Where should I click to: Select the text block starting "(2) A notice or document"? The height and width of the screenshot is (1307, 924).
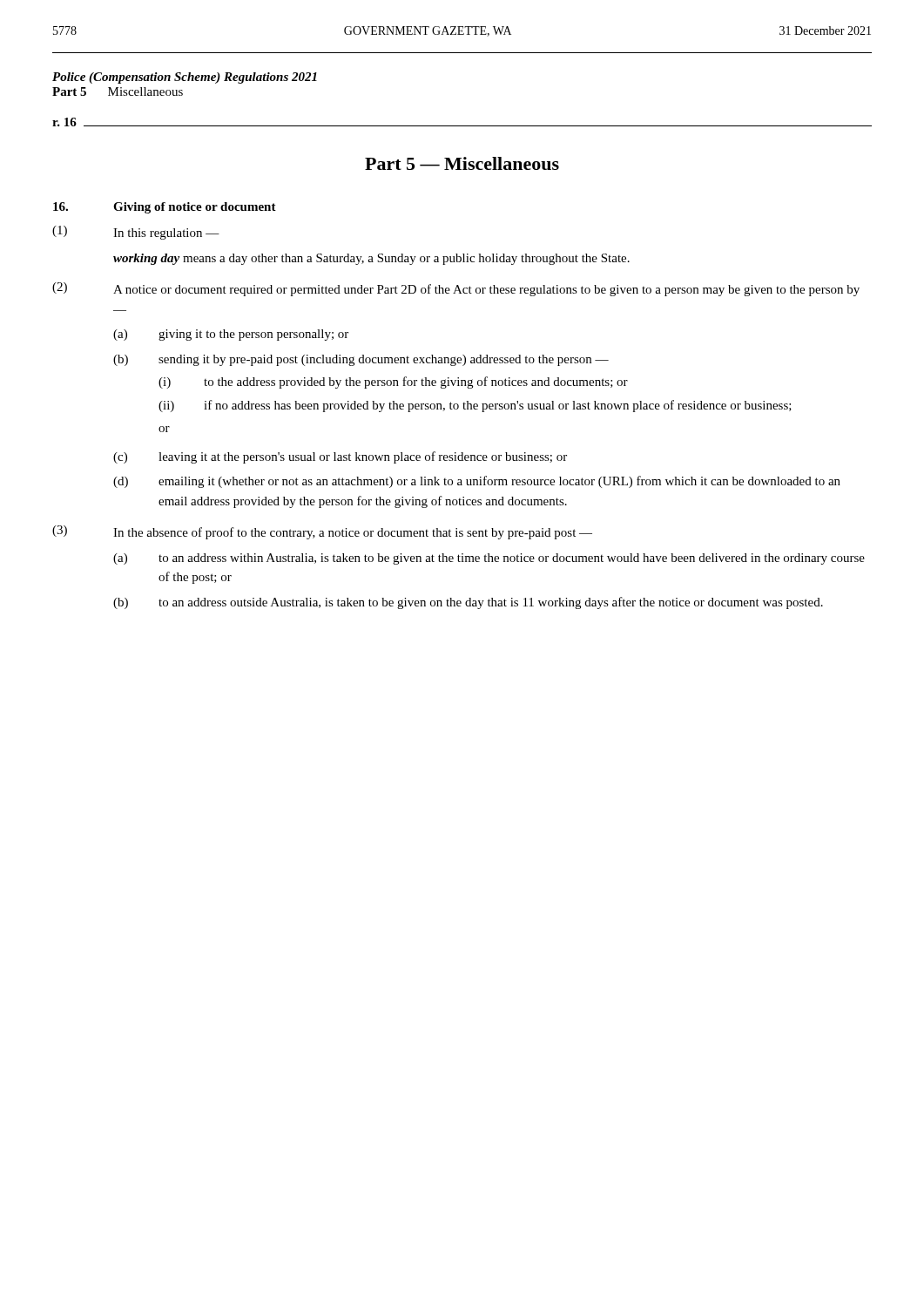(462, 398)
